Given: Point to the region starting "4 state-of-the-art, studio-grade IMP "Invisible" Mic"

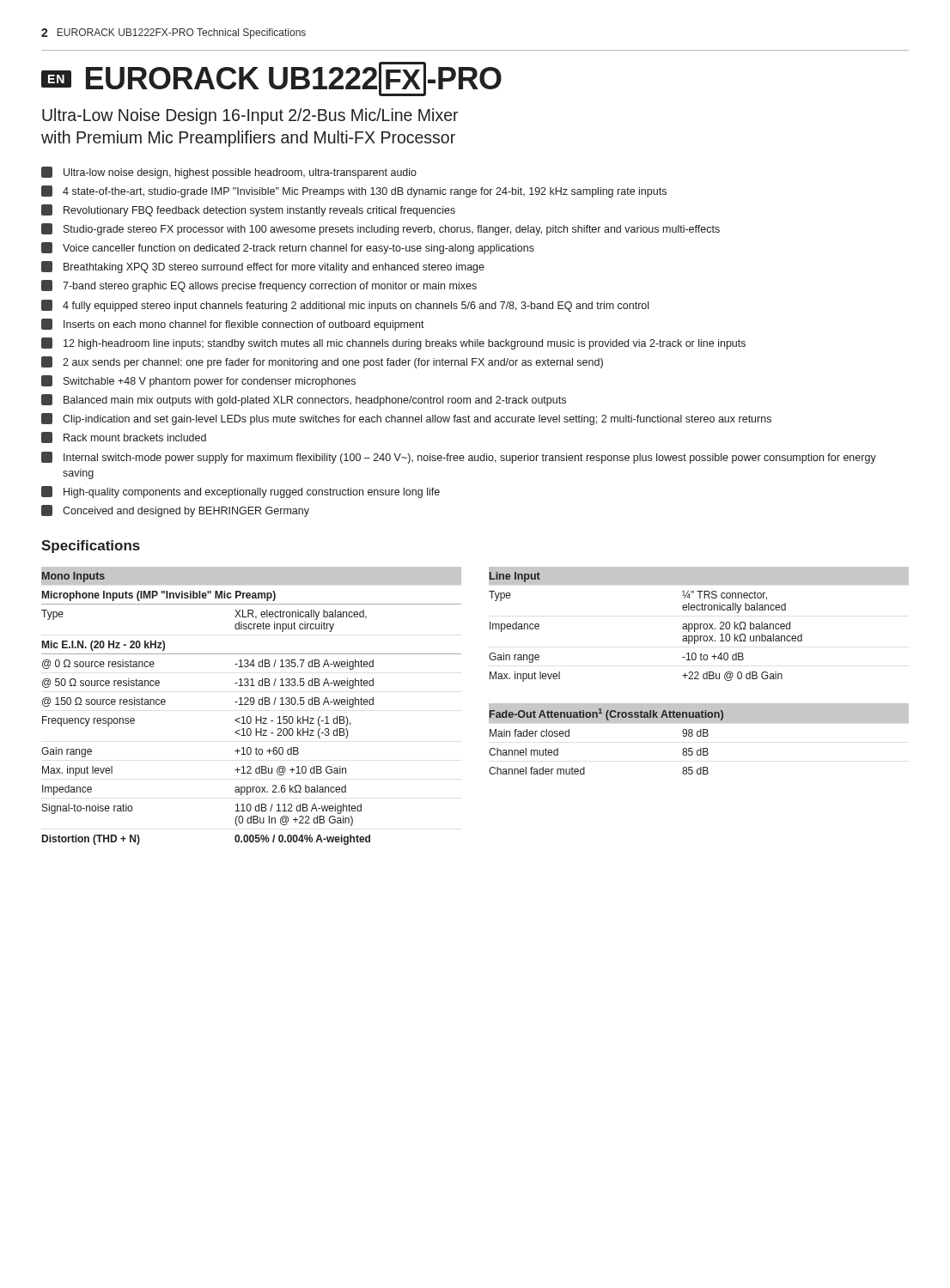Looking at the screenshot, I should tap(354, 191).
